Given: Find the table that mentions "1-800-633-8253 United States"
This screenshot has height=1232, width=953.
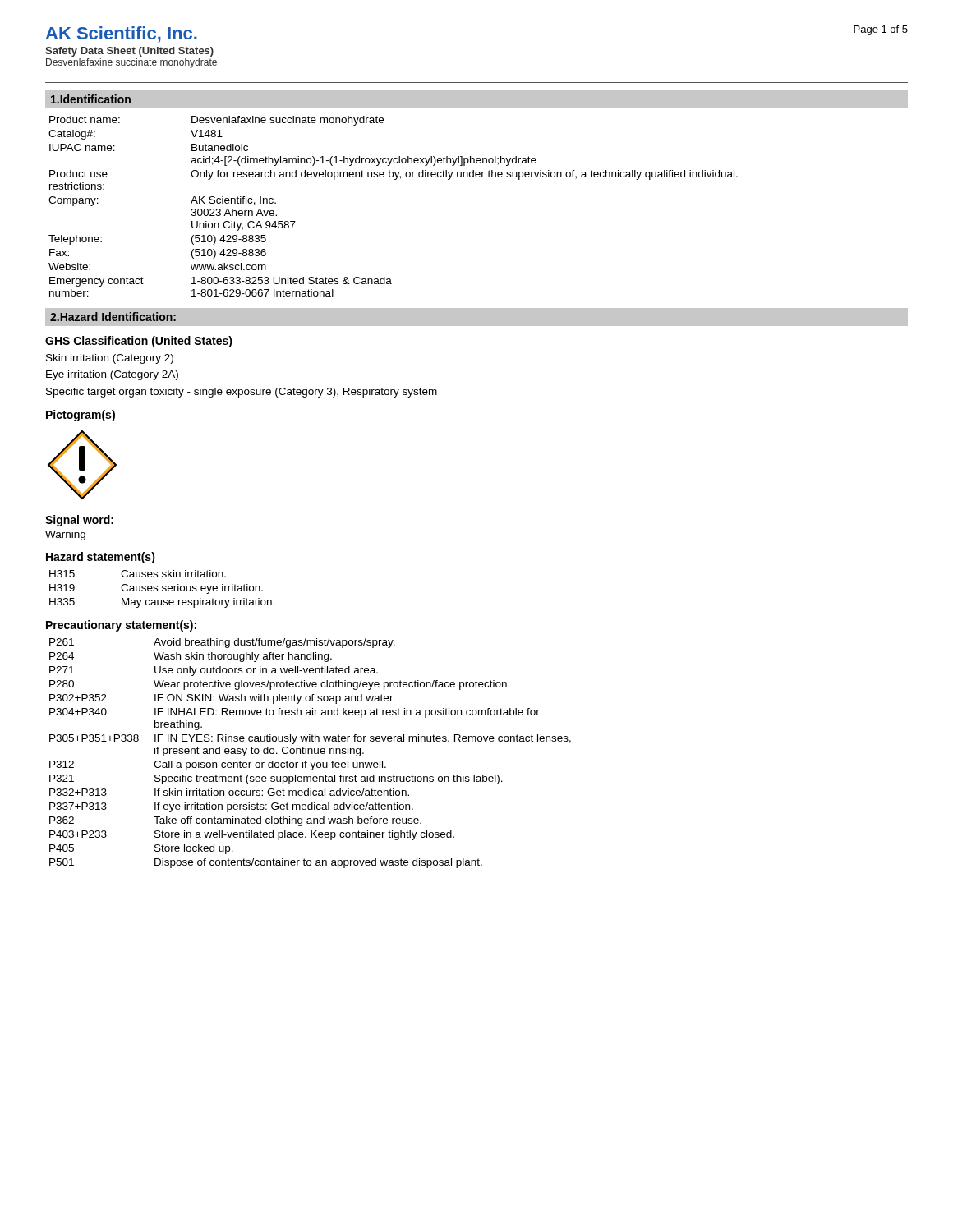Looking at the screenshot, I should tap(476, 206).
